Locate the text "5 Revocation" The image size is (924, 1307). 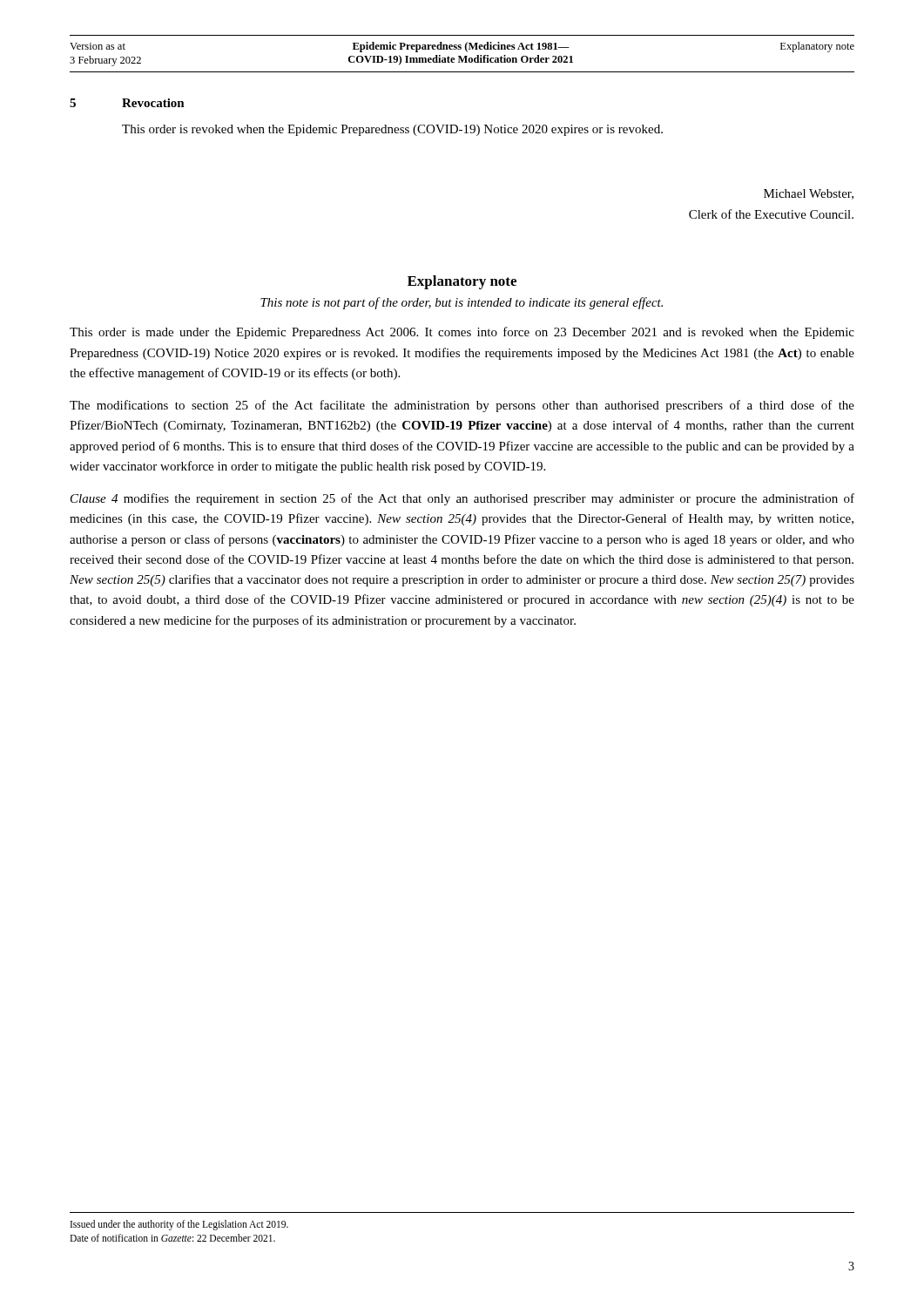[127, 103]
